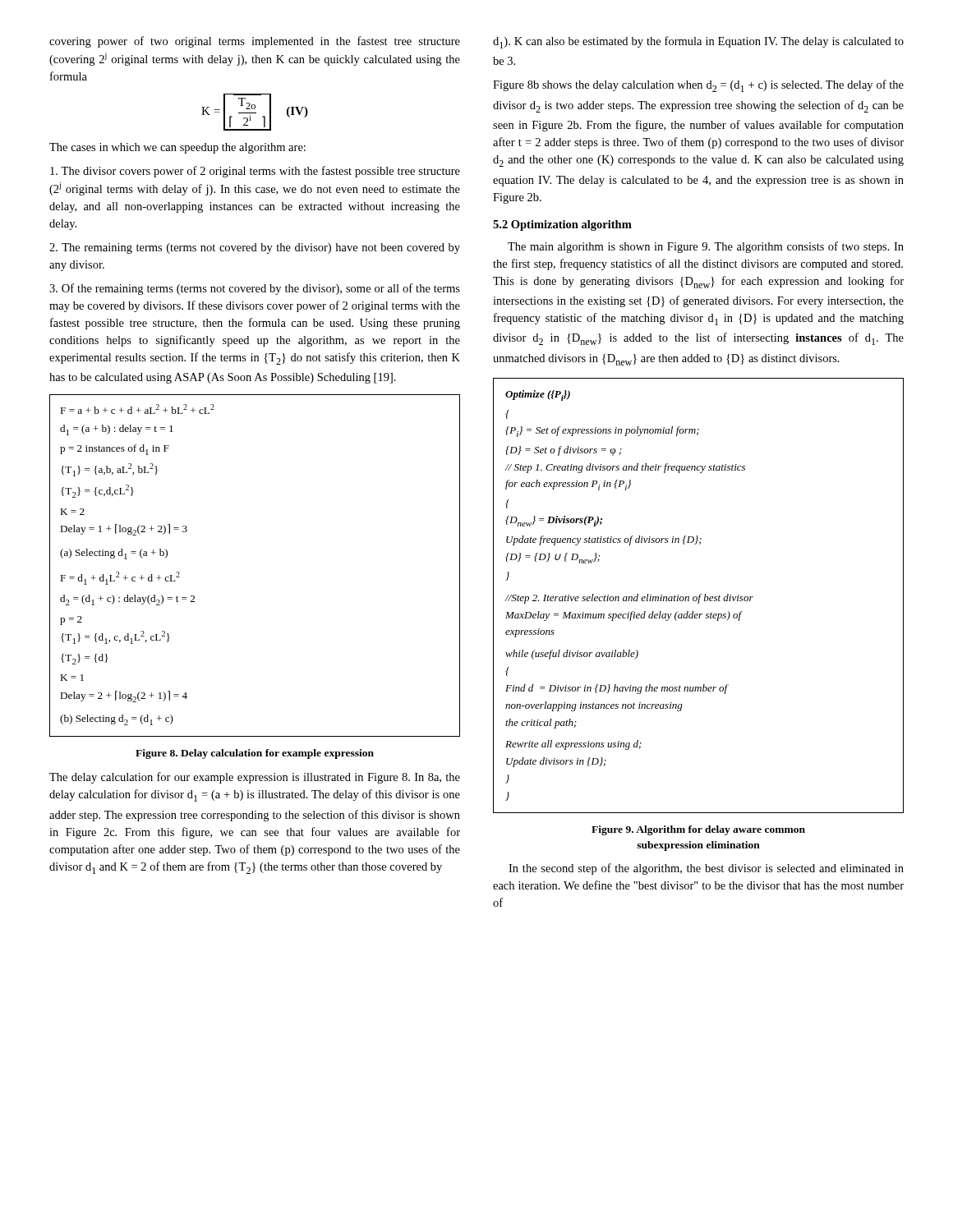Find the text block starting "Figure 8. Delay"
953x1232 pixels.
255,753
